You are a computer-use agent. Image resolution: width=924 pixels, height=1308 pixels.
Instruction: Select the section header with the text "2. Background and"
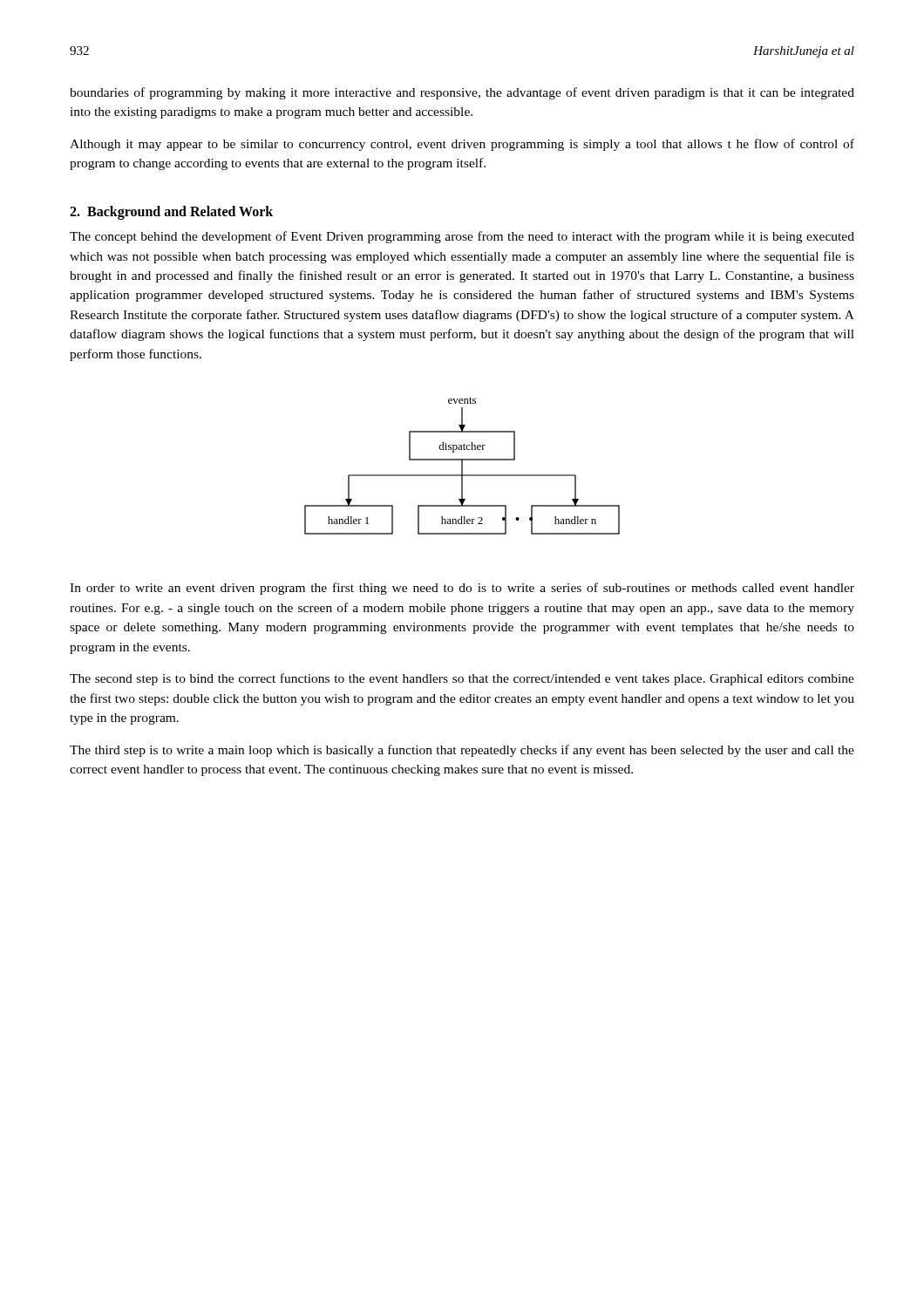tap(171, 211)
